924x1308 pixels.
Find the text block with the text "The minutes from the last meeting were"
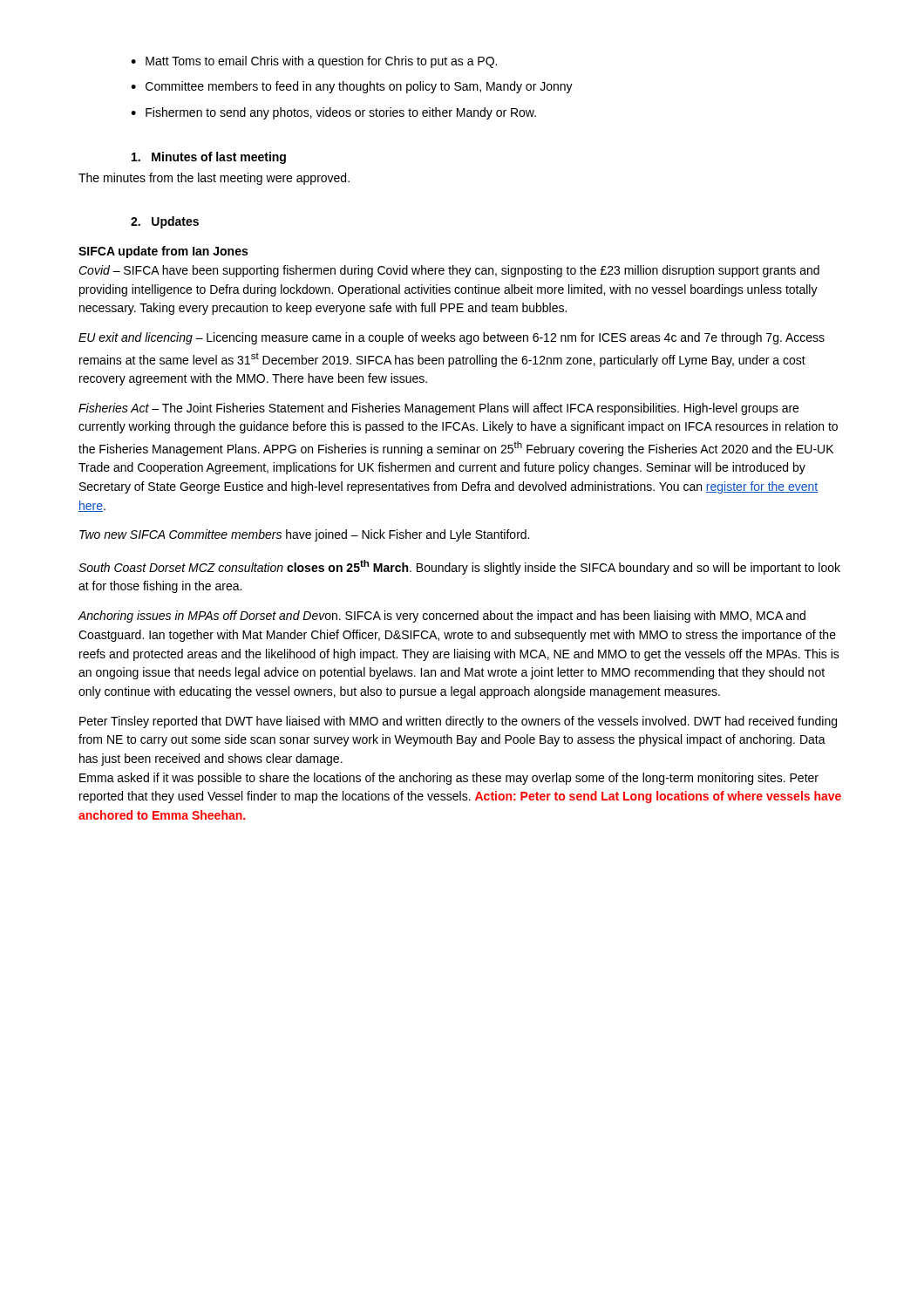tap(214, 178)
